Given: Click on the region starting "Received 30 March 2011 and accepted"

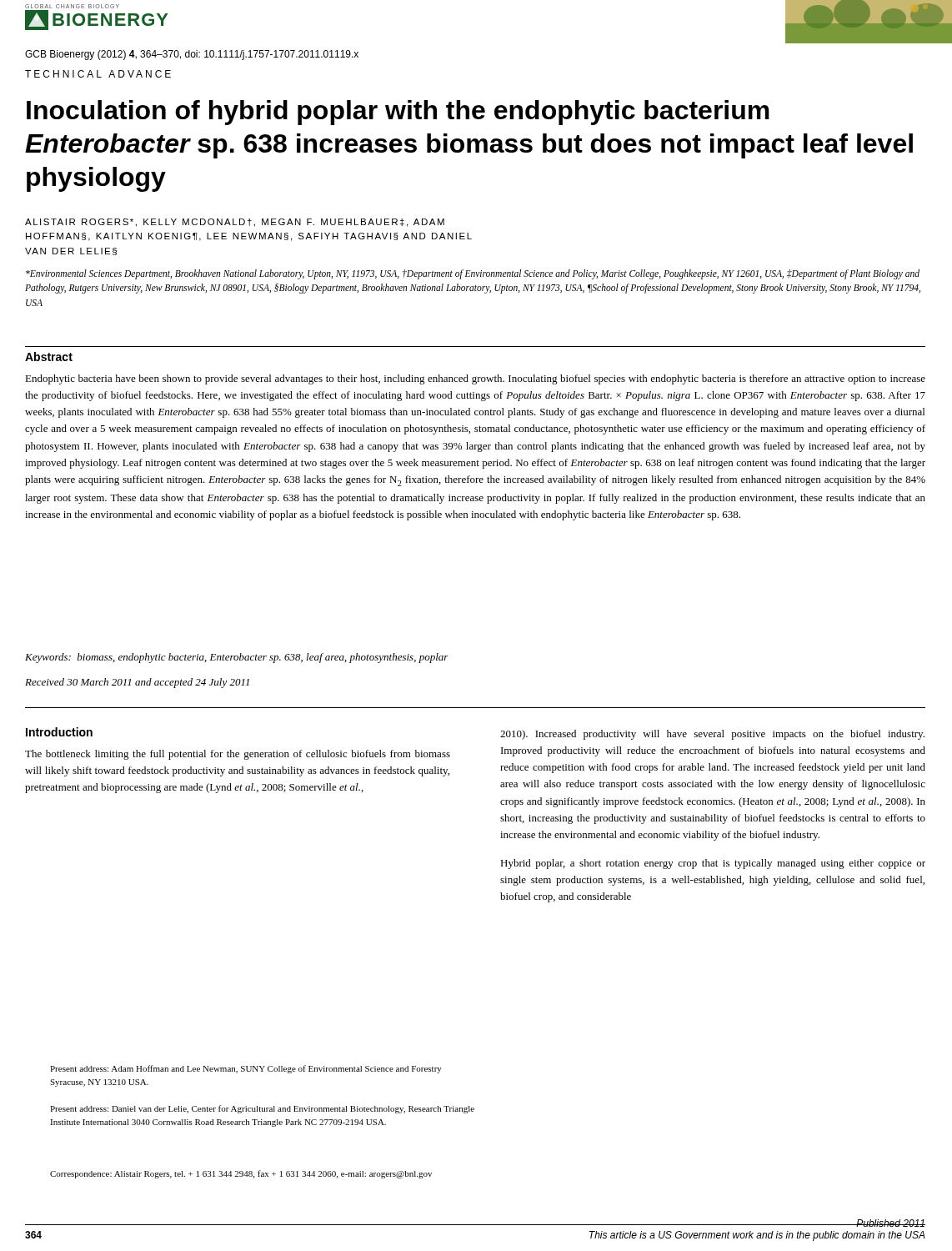Looking at the screenshot, I should [138, 682].
